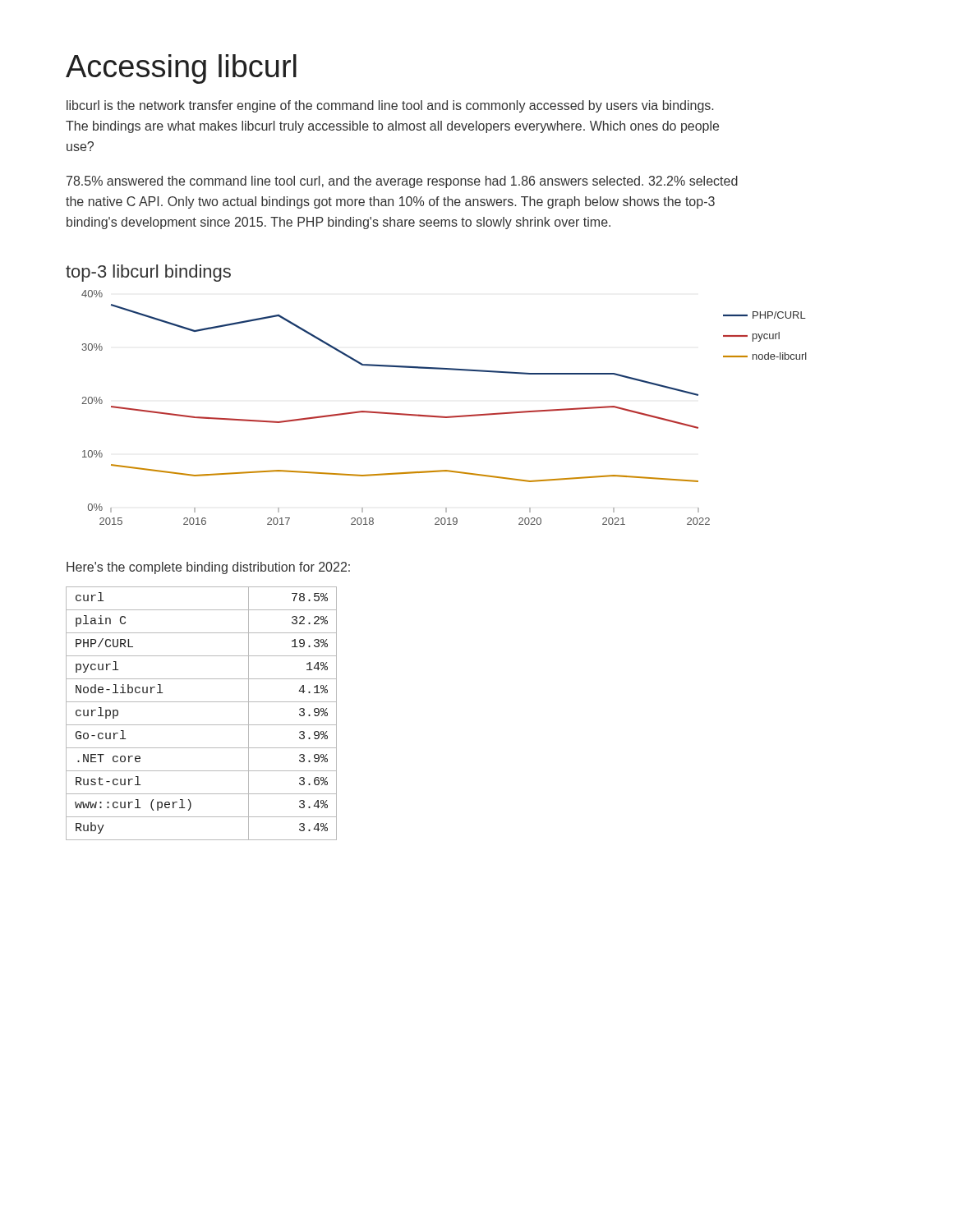Point to "Accessing libcurl"

tap(182, 67)
